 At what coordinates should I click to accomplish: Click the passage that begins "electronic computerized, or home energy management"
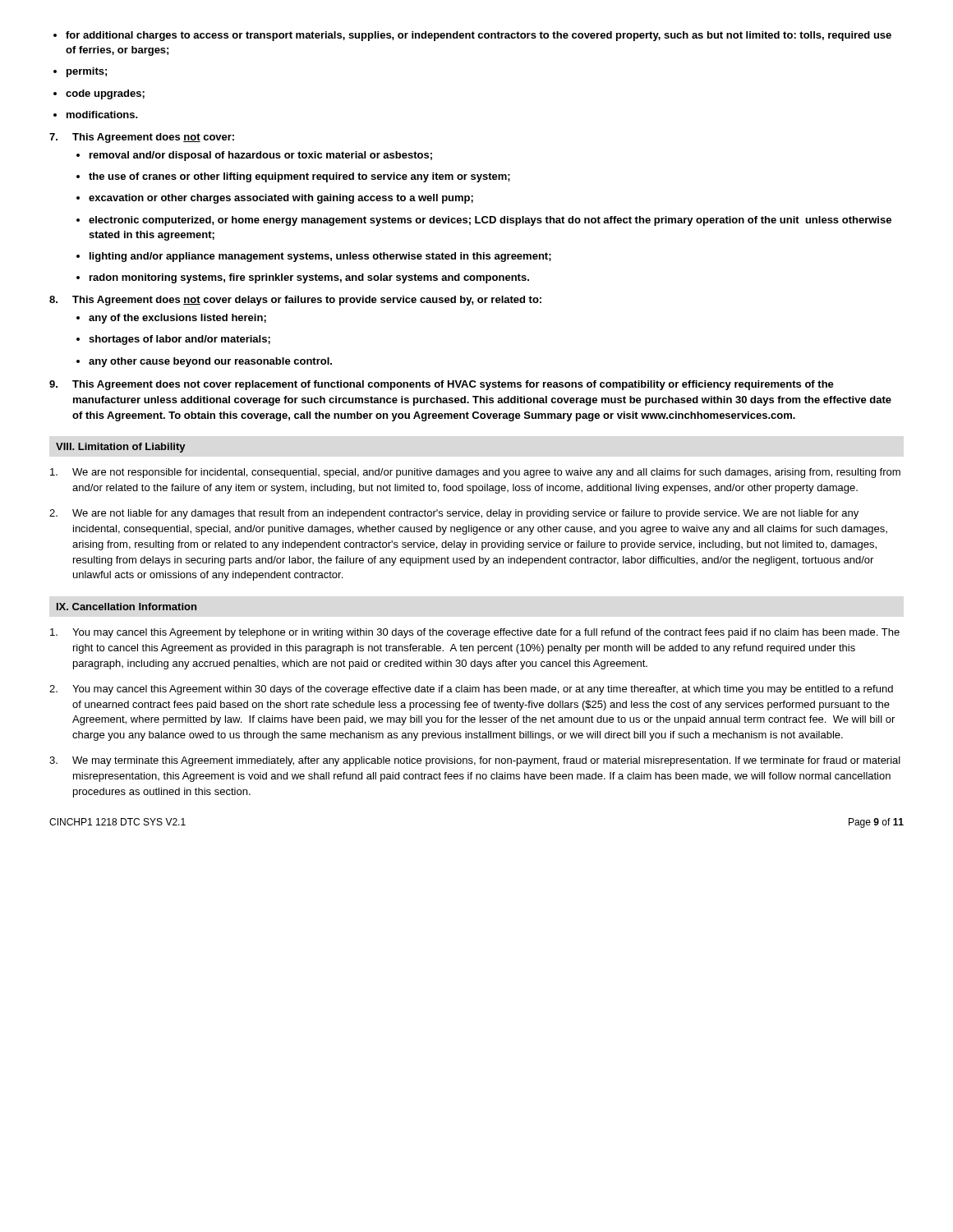click(488, 227)
